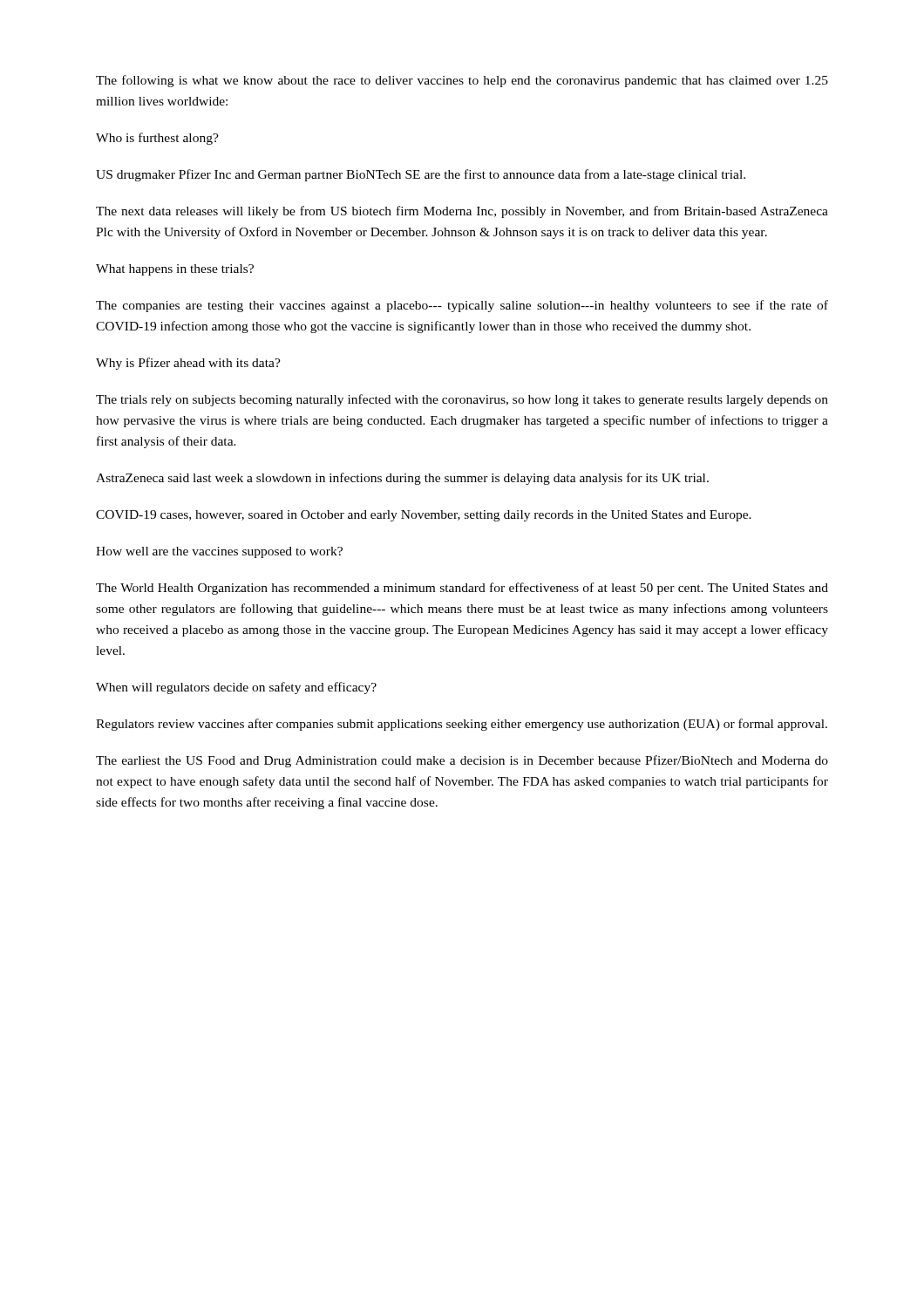The width and height of the screenshot is (924, 1308).
Task: Point to the element starting "What happens in these trials?"
Action: point(175,268)
